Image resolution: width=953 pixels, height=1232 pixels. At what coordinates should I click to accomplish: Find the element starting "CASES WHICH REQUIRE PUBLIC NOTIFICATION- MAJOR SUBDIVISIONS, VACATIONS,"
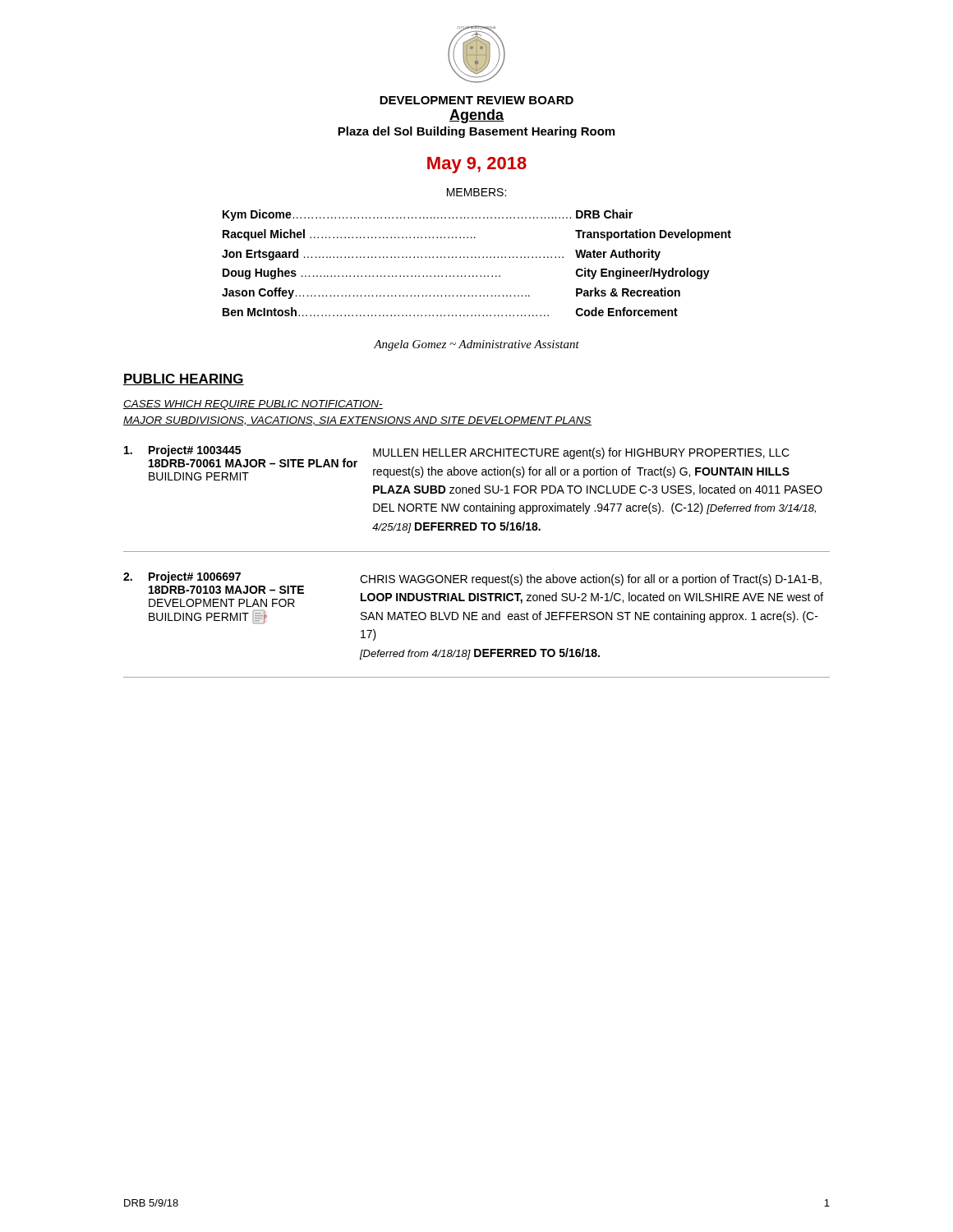click(x=357, y=412)
